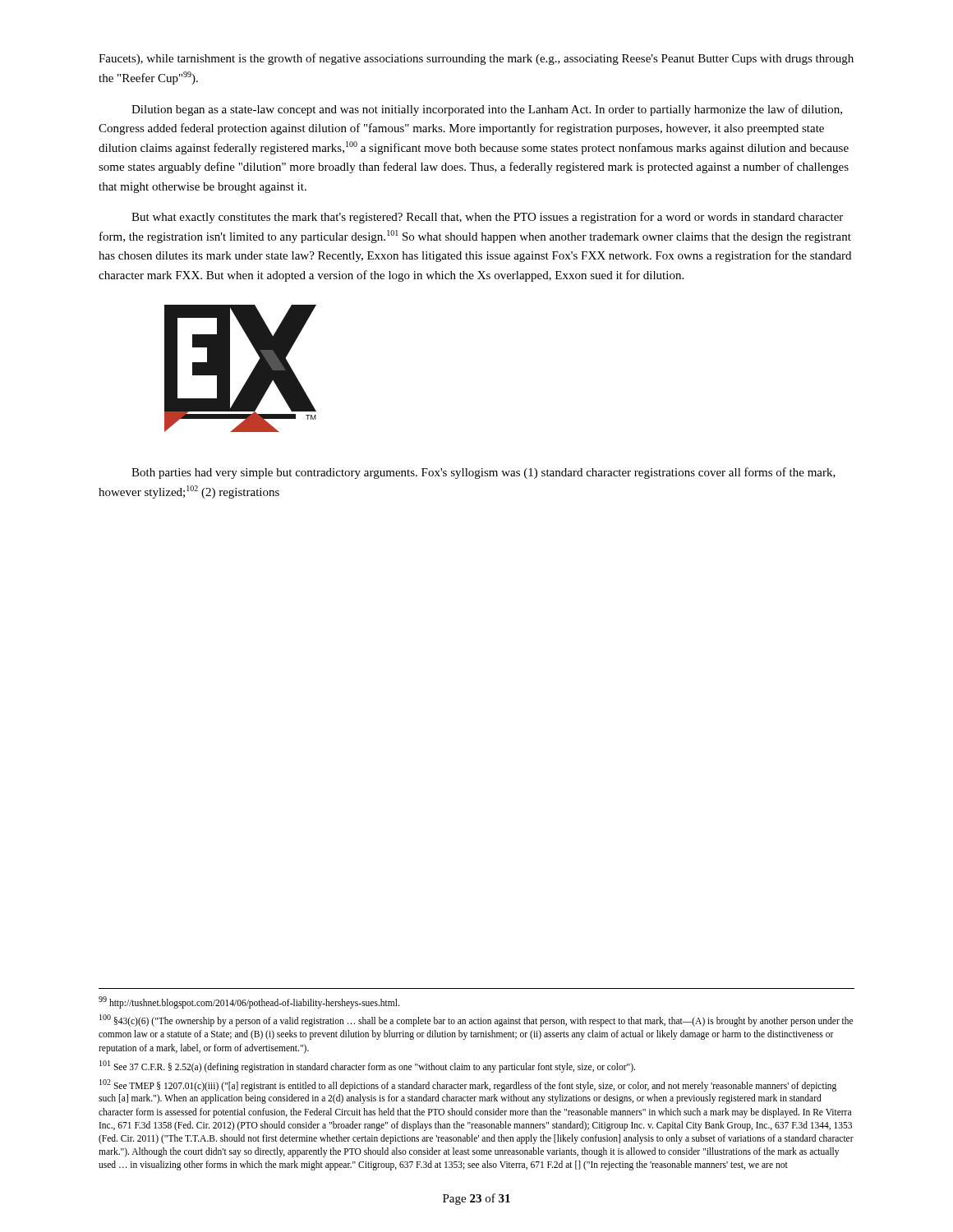
Task: Locate the footnote that says "99 http://tushnet.blogspot.com/2014/06/pothead-of-liability-hersheys-sues.html."
Action: [x=249, y=1001]
